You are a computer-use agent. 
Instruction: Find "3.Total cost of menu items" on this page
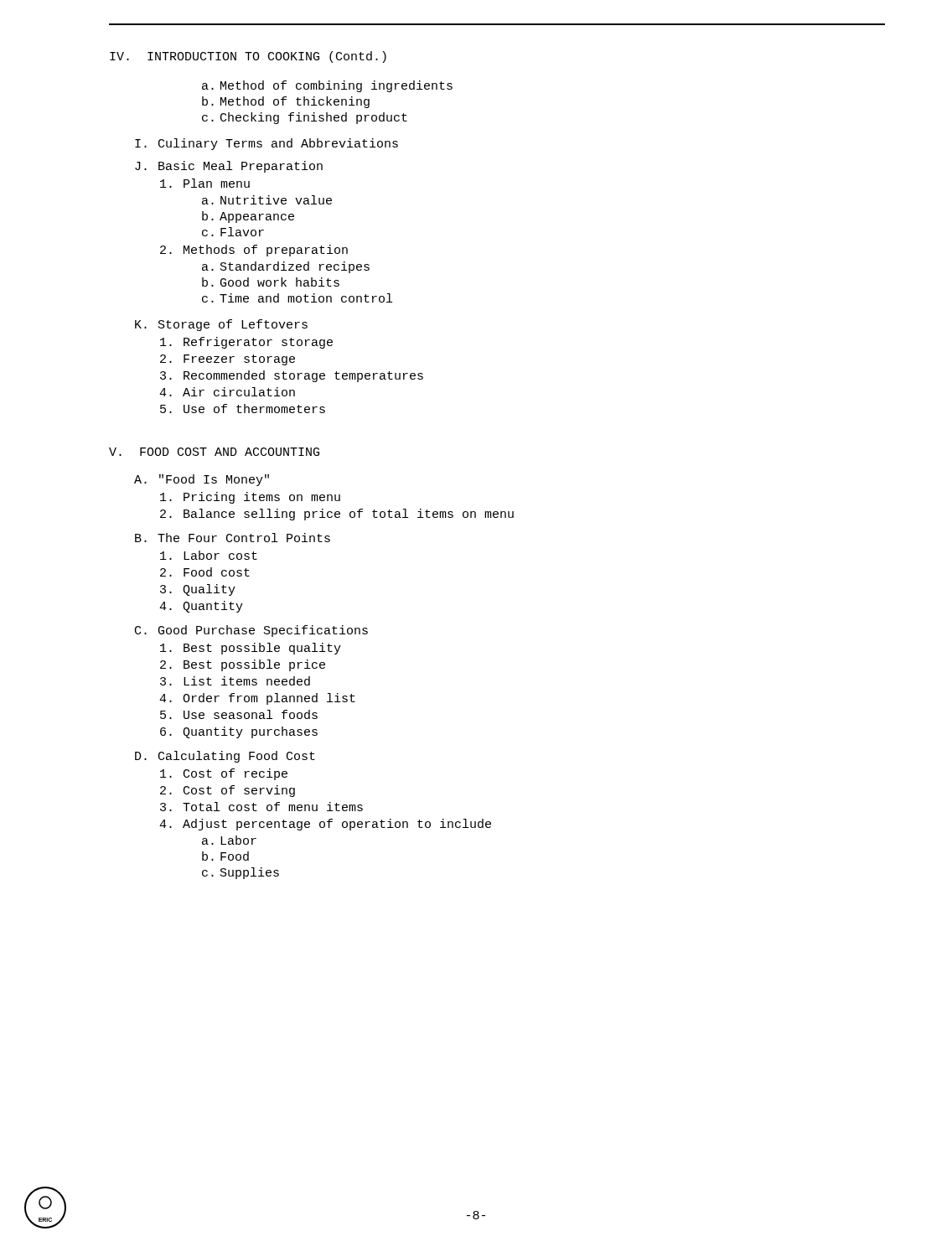(x=262, y=808)
